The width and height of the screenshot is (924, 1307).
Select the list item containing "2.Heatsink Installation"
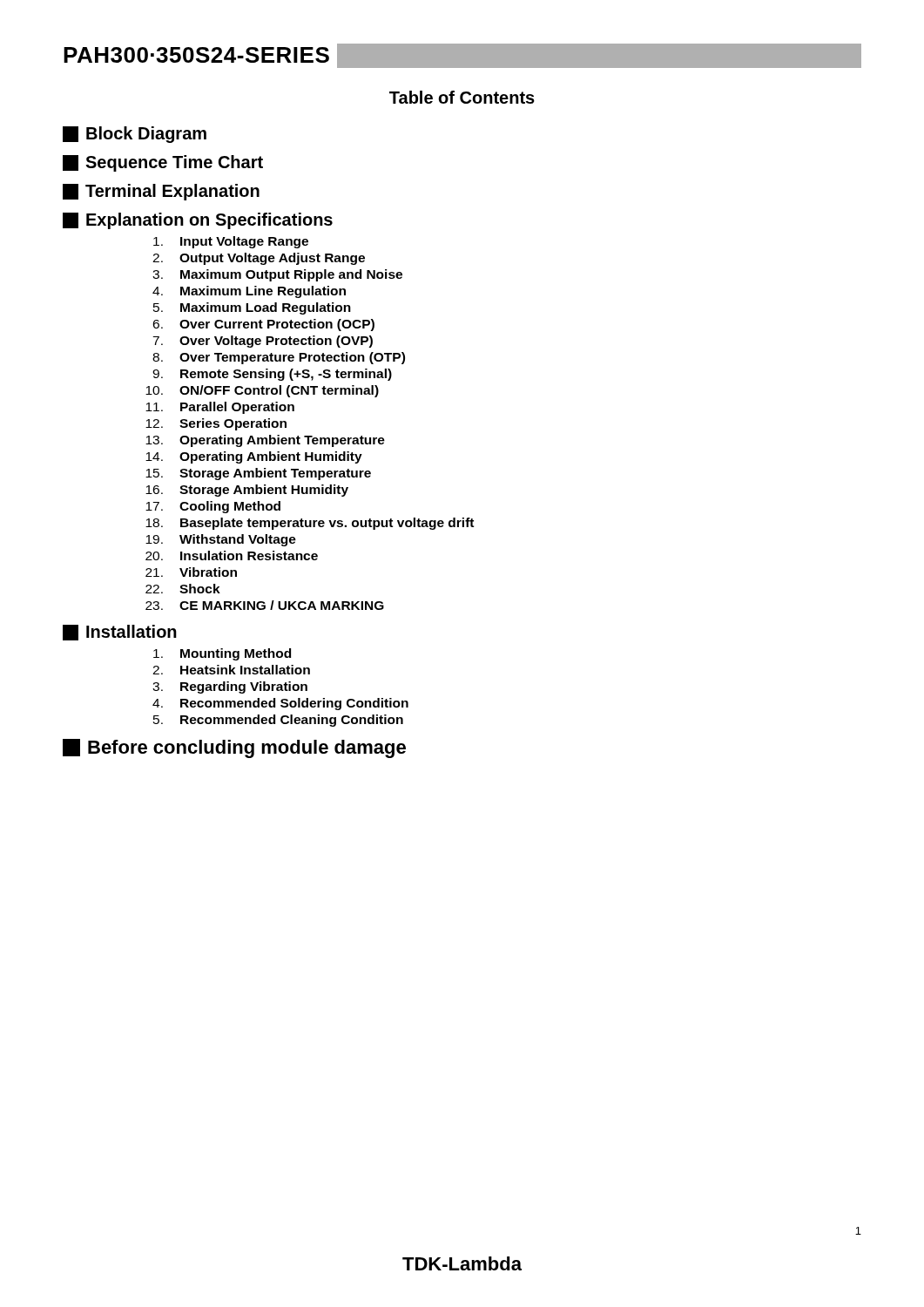pos(231,670)
